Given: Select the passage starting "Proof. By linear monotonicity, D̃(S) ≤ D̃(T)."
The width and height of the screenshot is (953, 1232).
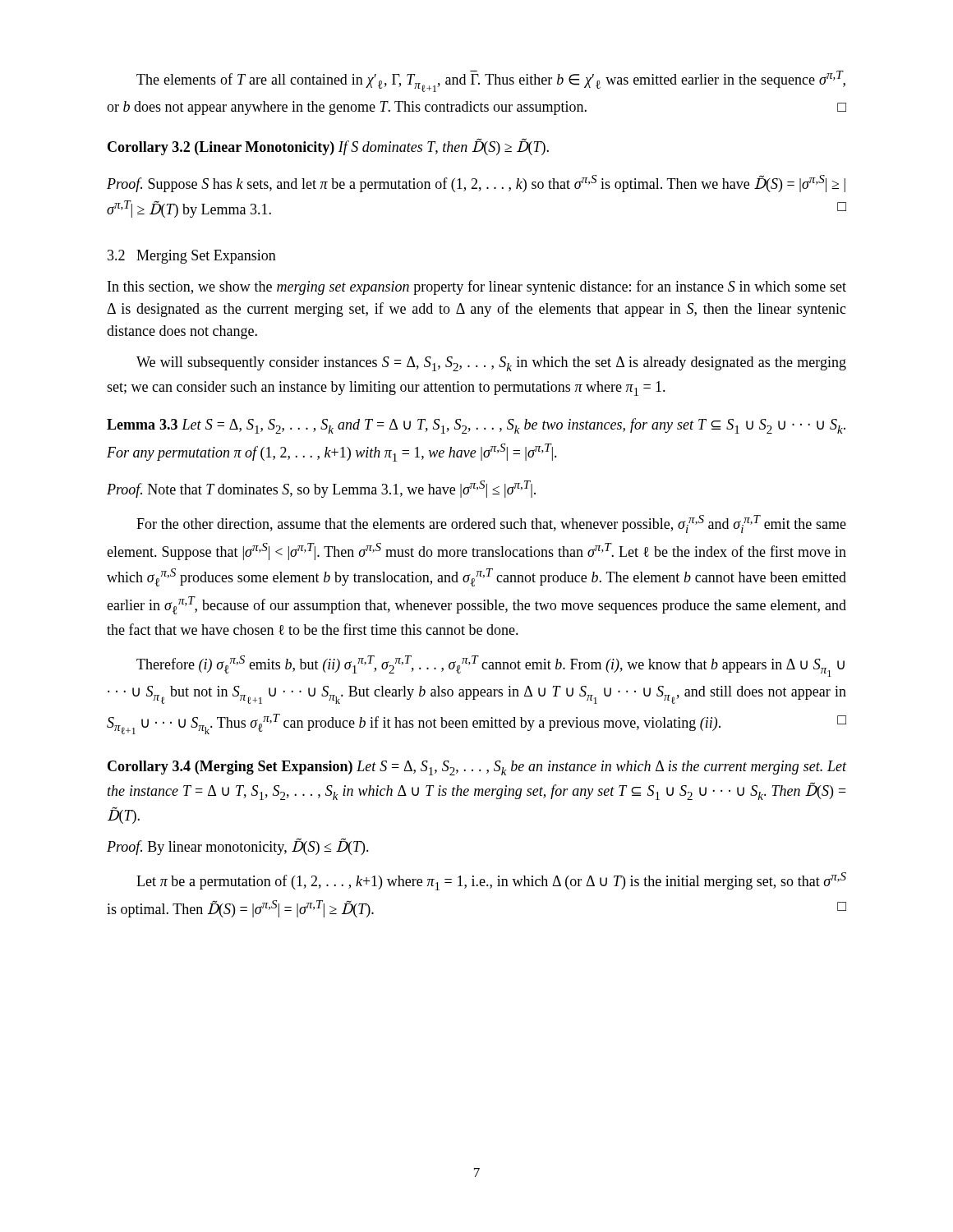Looking at the screenshot, I should tap(476, 878).
